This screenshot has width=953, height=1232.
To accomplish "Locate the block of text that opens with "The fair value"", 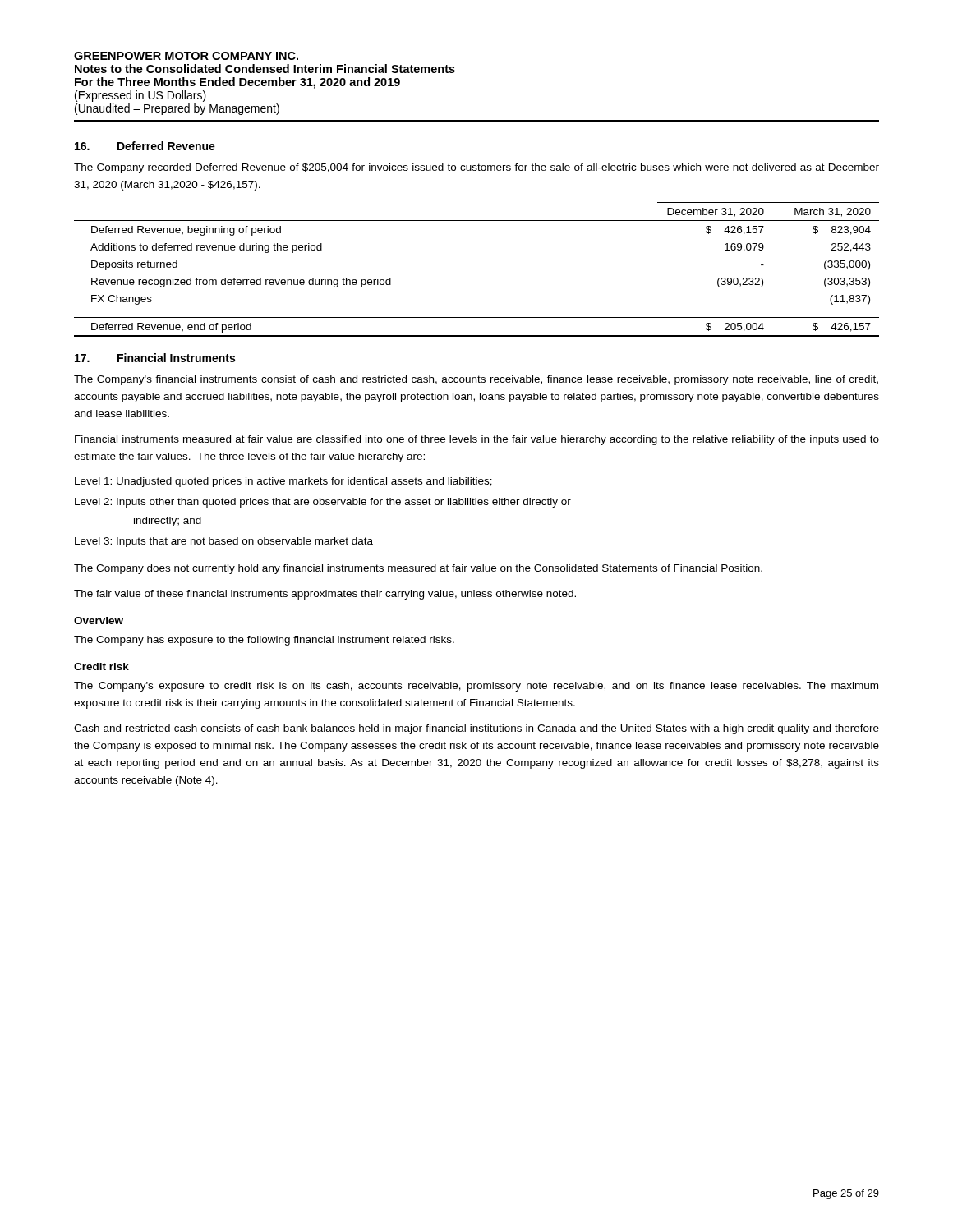I will pos(325,593).
